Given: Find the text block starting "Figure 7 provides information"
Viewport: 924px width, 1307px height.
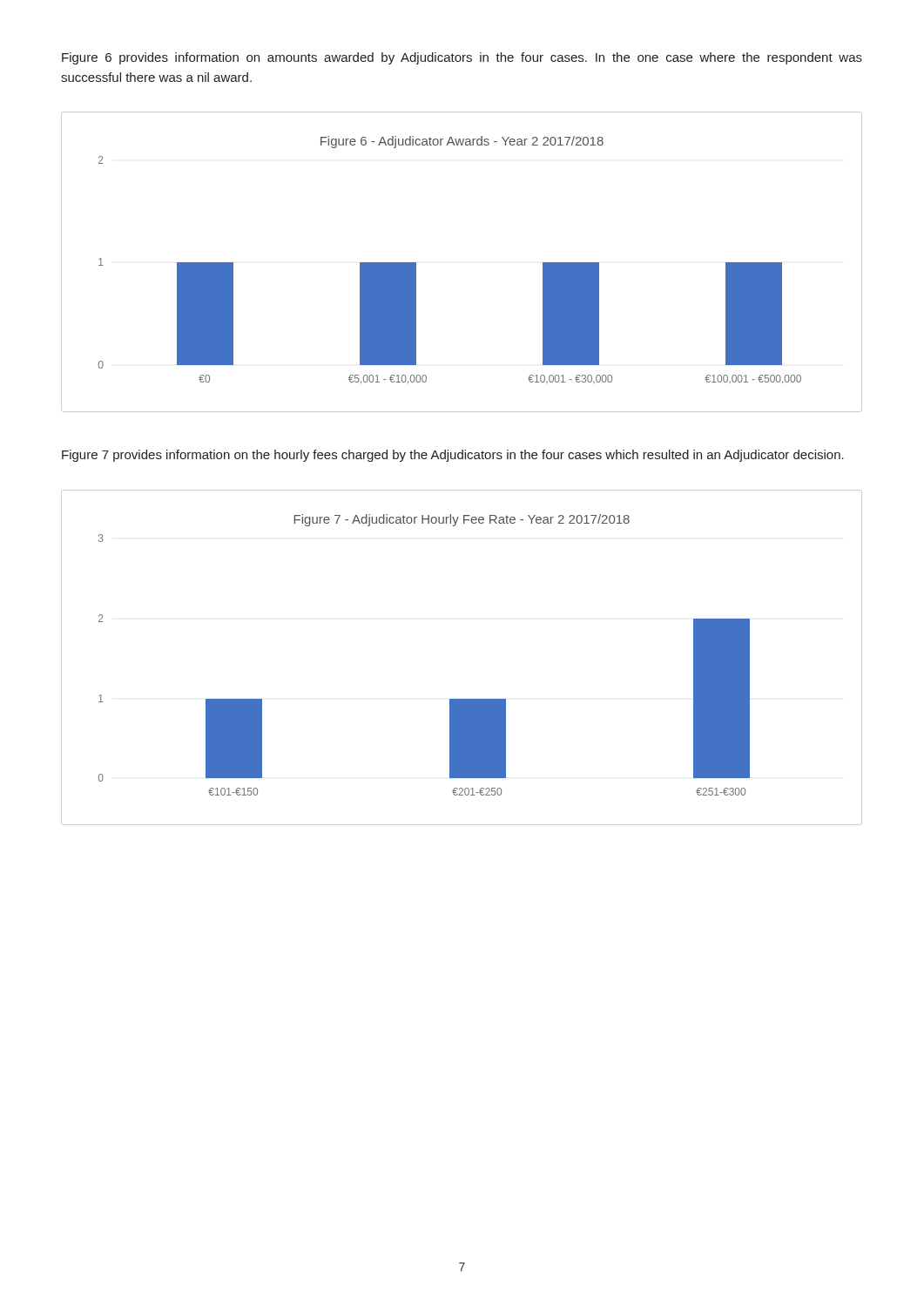Looking at the screenshot, I should pos(453,454).
